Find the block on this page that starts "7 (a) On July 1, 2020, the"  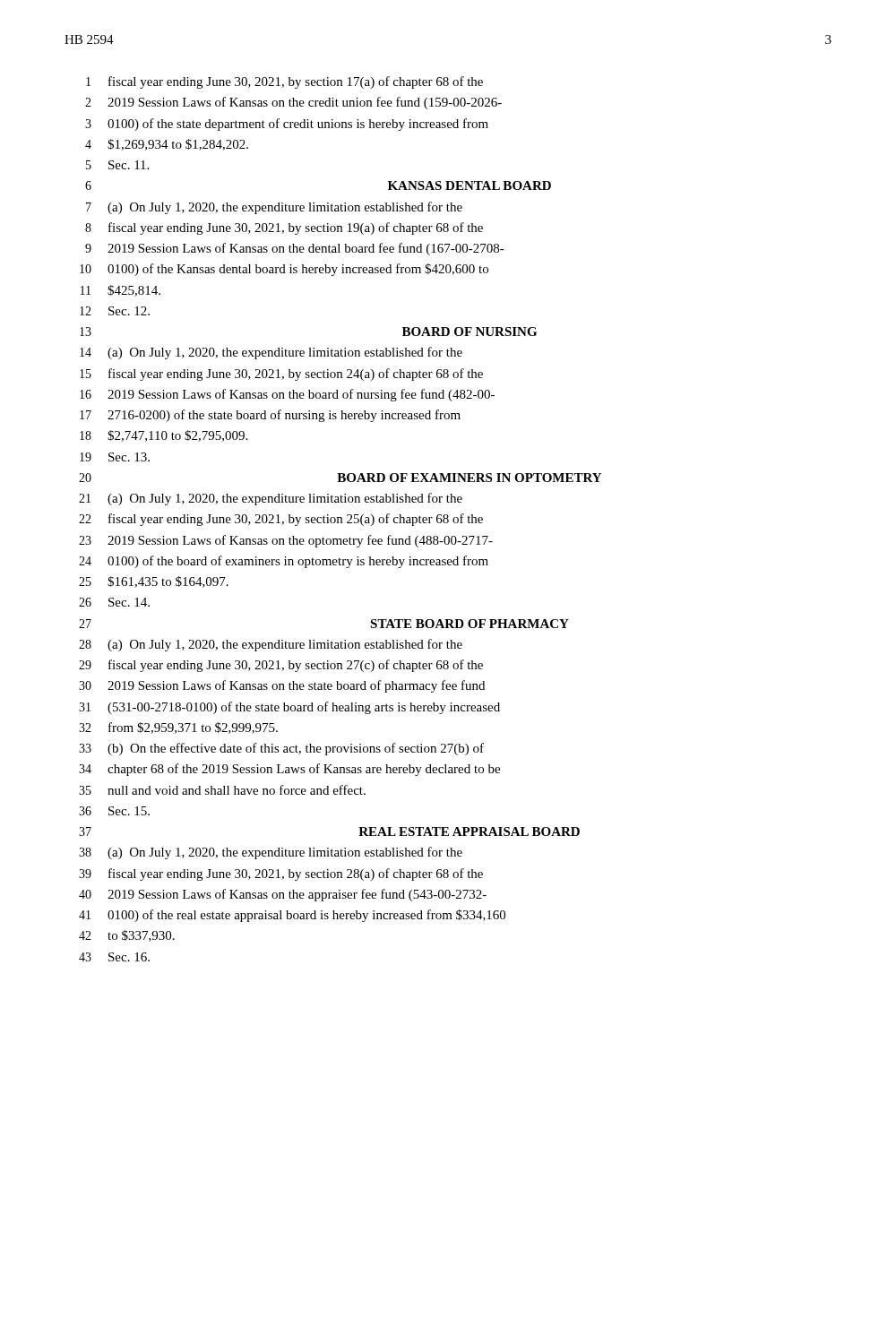point(264,207)
